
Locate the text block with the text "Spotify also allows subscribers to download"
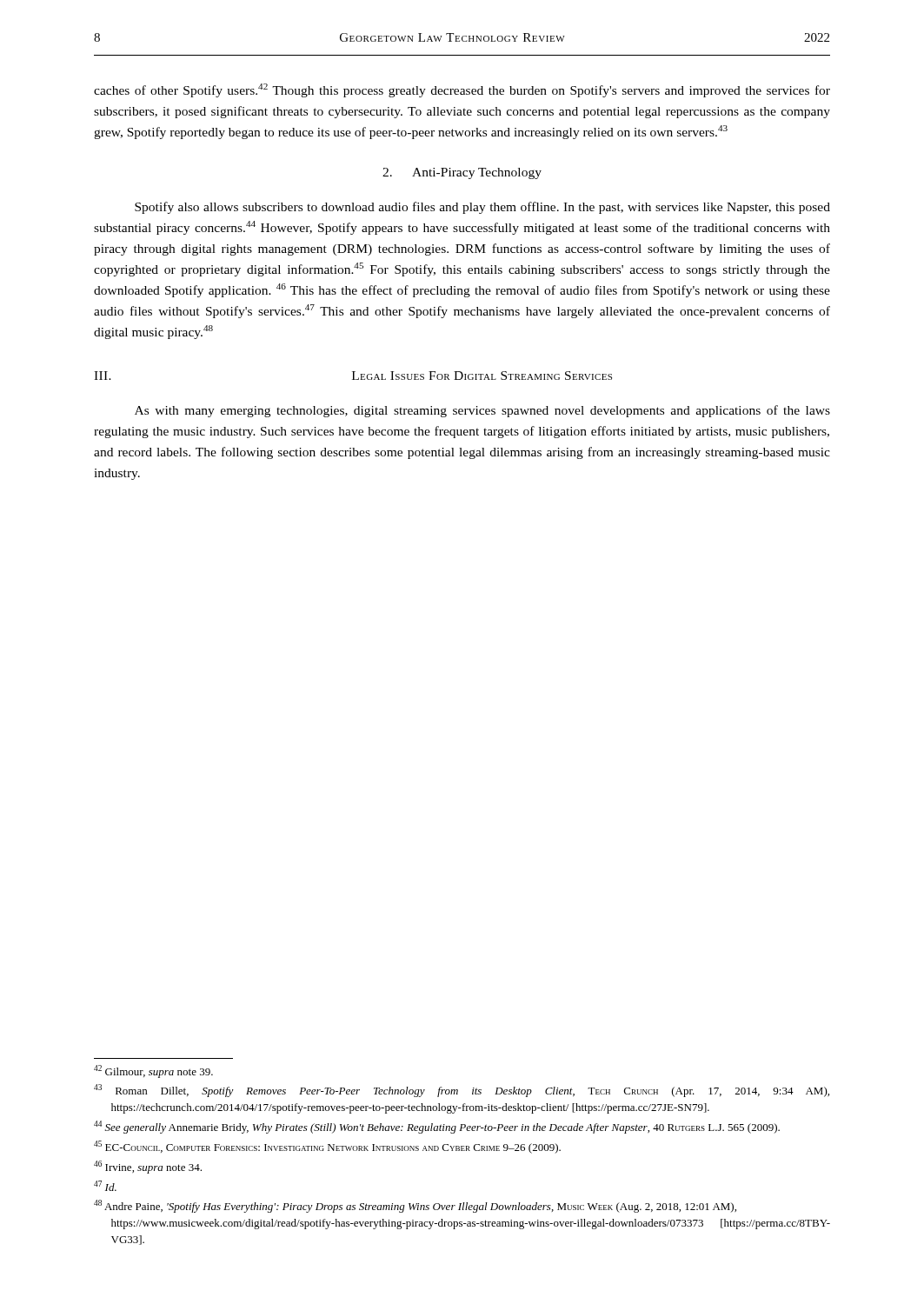pyautogui.click(x=462, y=269)
